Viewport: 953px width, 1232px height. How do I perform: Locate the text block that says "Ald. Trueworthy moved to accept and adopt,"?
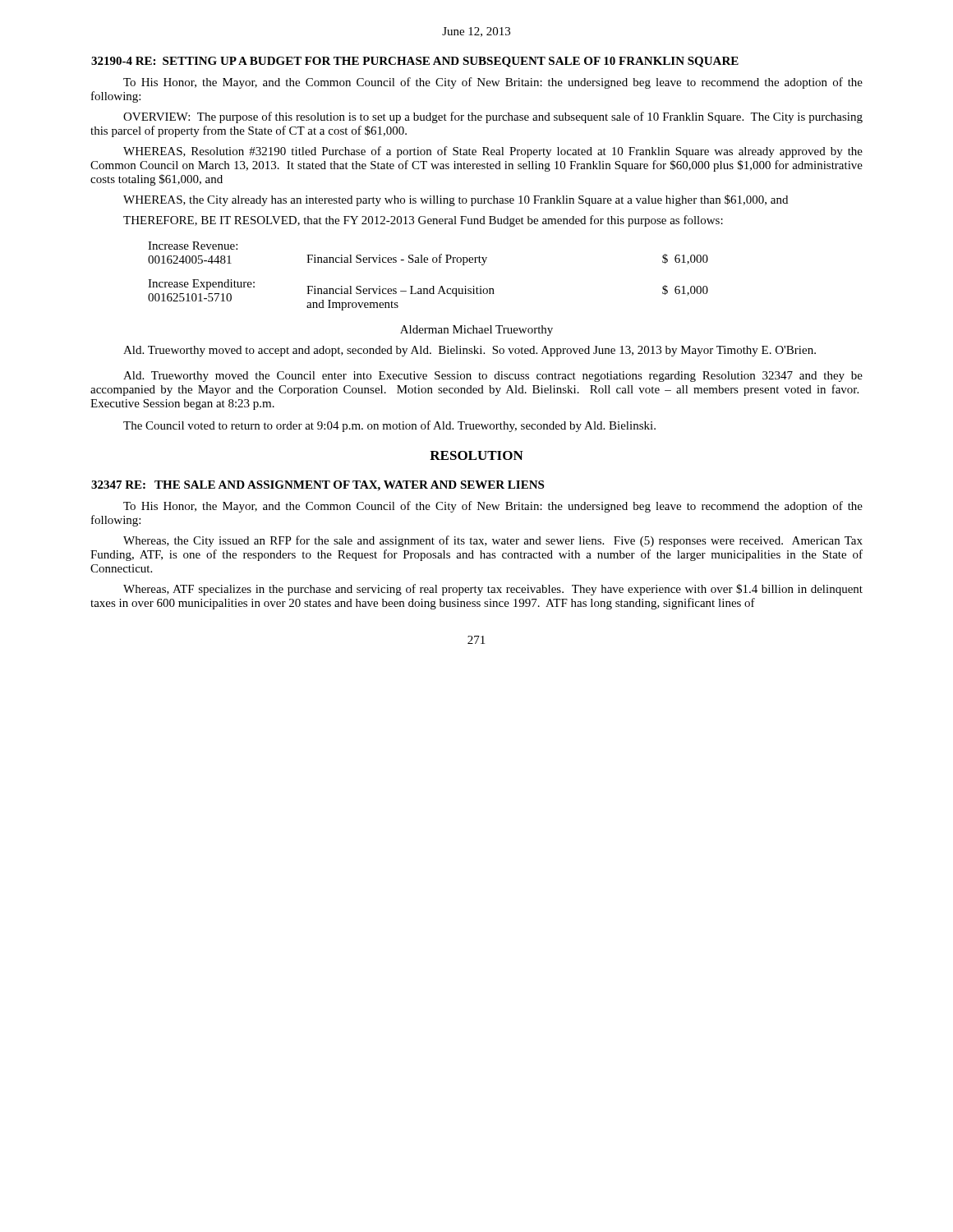[470, 350]
